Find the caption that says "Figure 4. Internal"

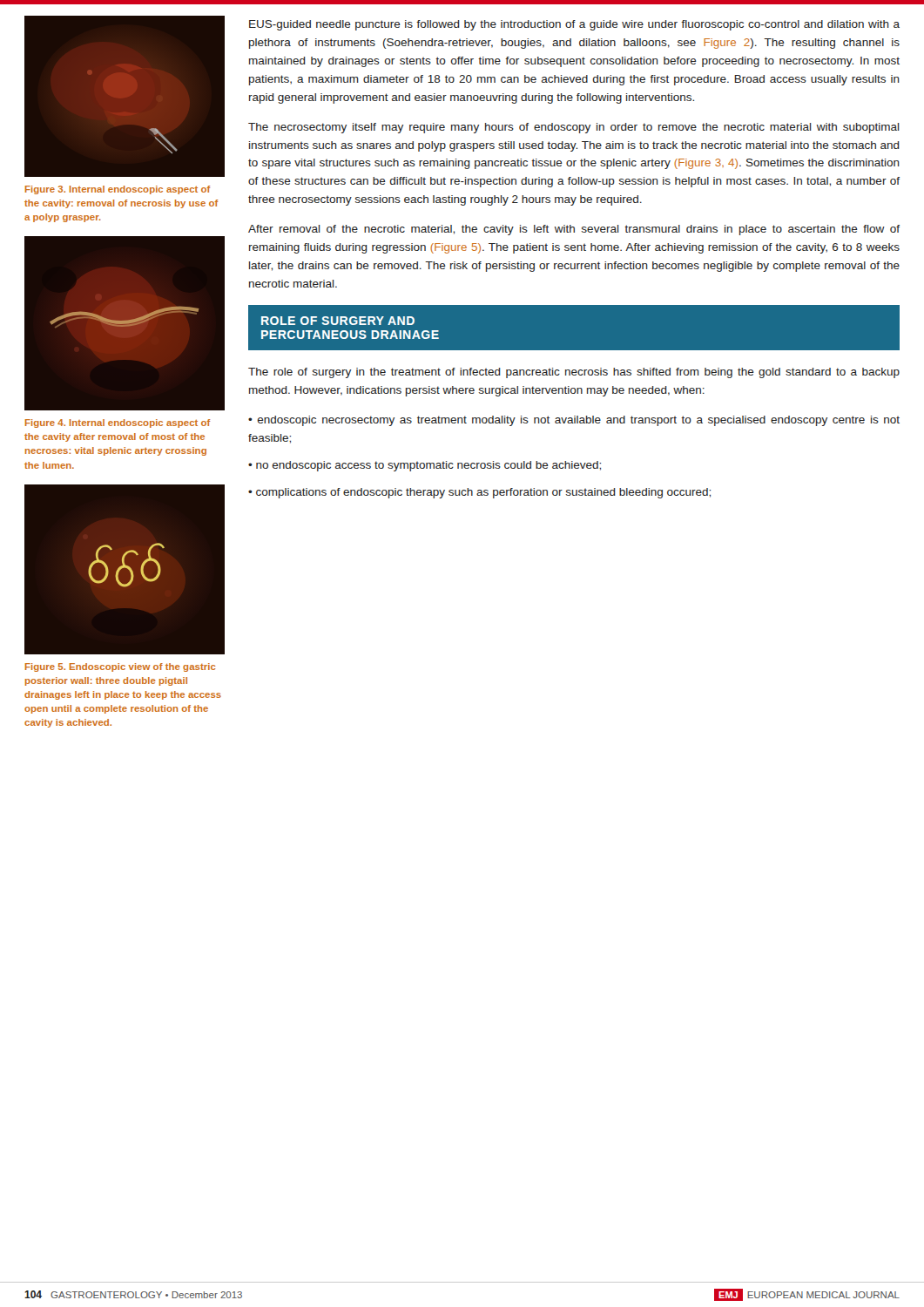pyautogui.click(x=117, y=444)
